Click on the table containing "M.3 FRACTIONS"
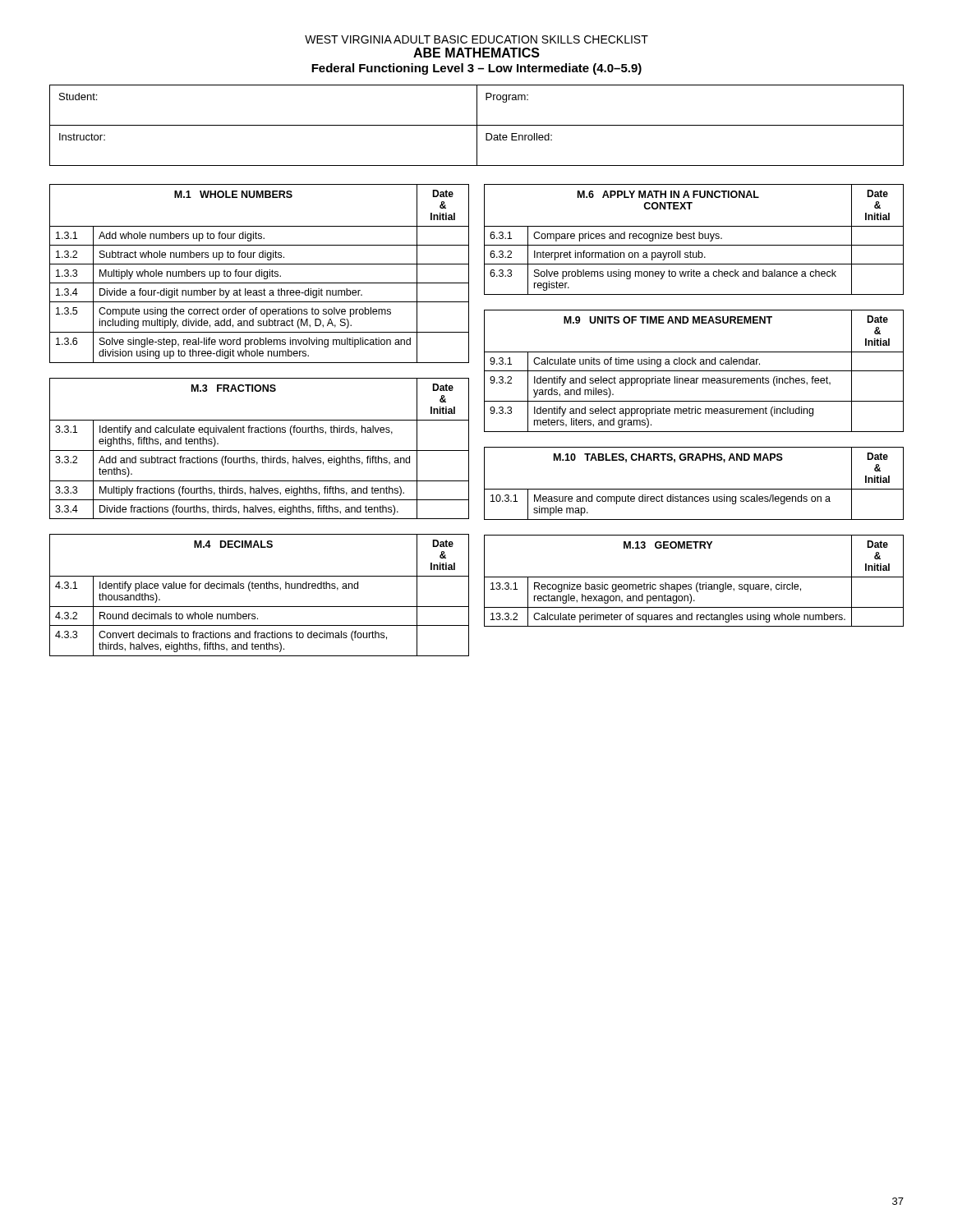The width and height of the screenshot is (953, 1232). tap(259, 448)
